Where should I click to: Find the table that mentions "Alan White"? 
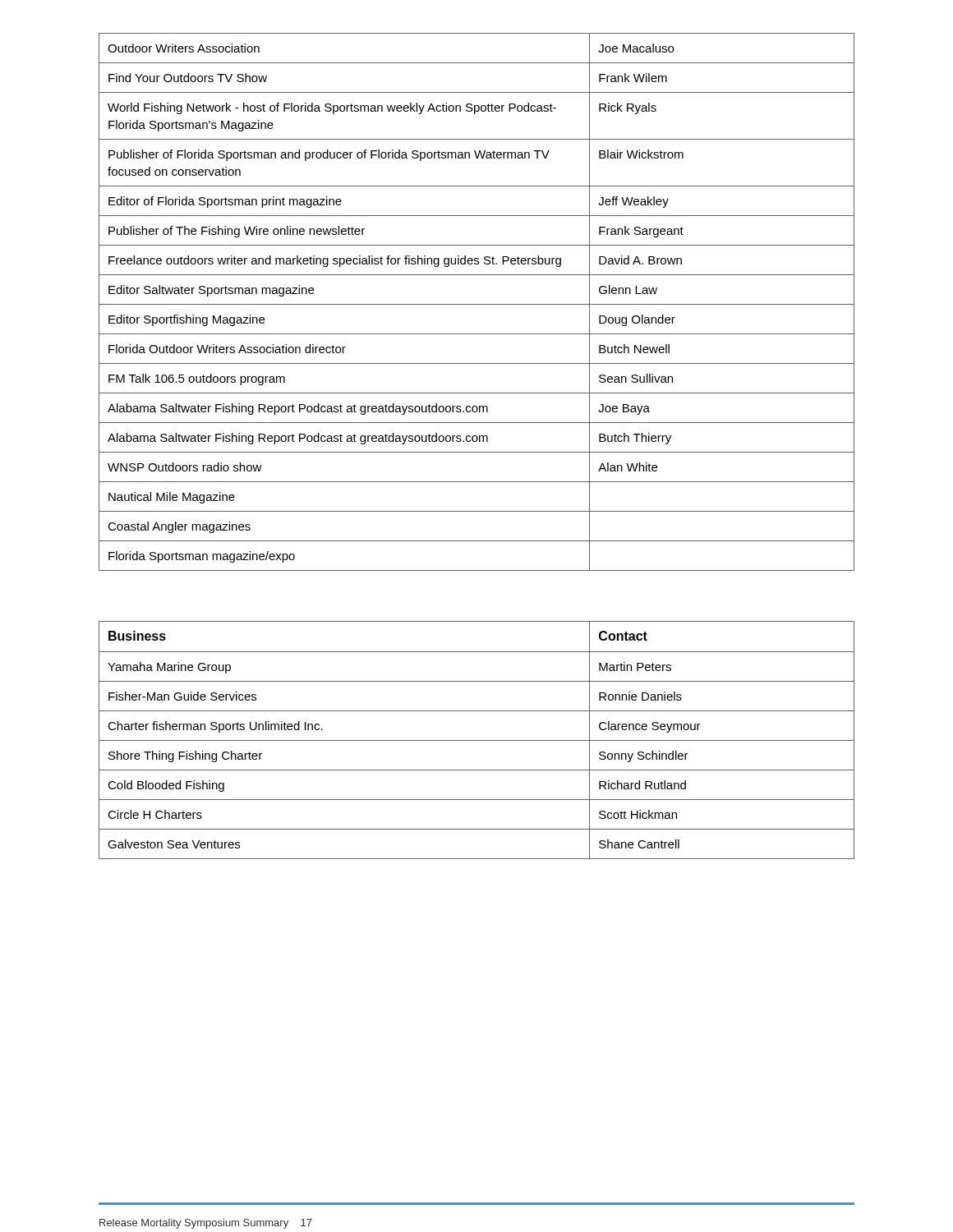pyautogui.click(x=476, y=315)
